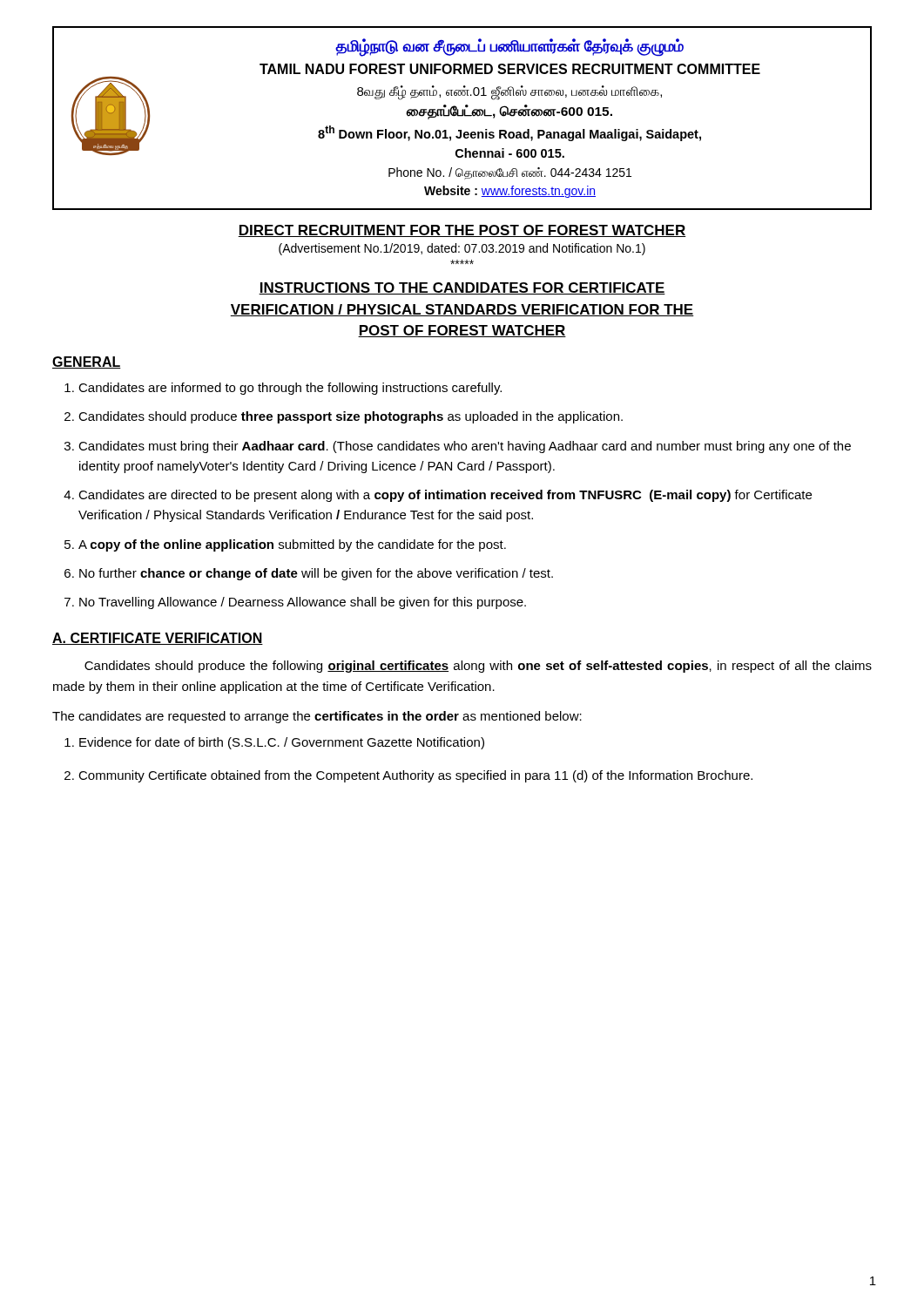Where is the passage that starts "Candidates are directed"?
The image size is (924, 1307).
pos(445,505)
